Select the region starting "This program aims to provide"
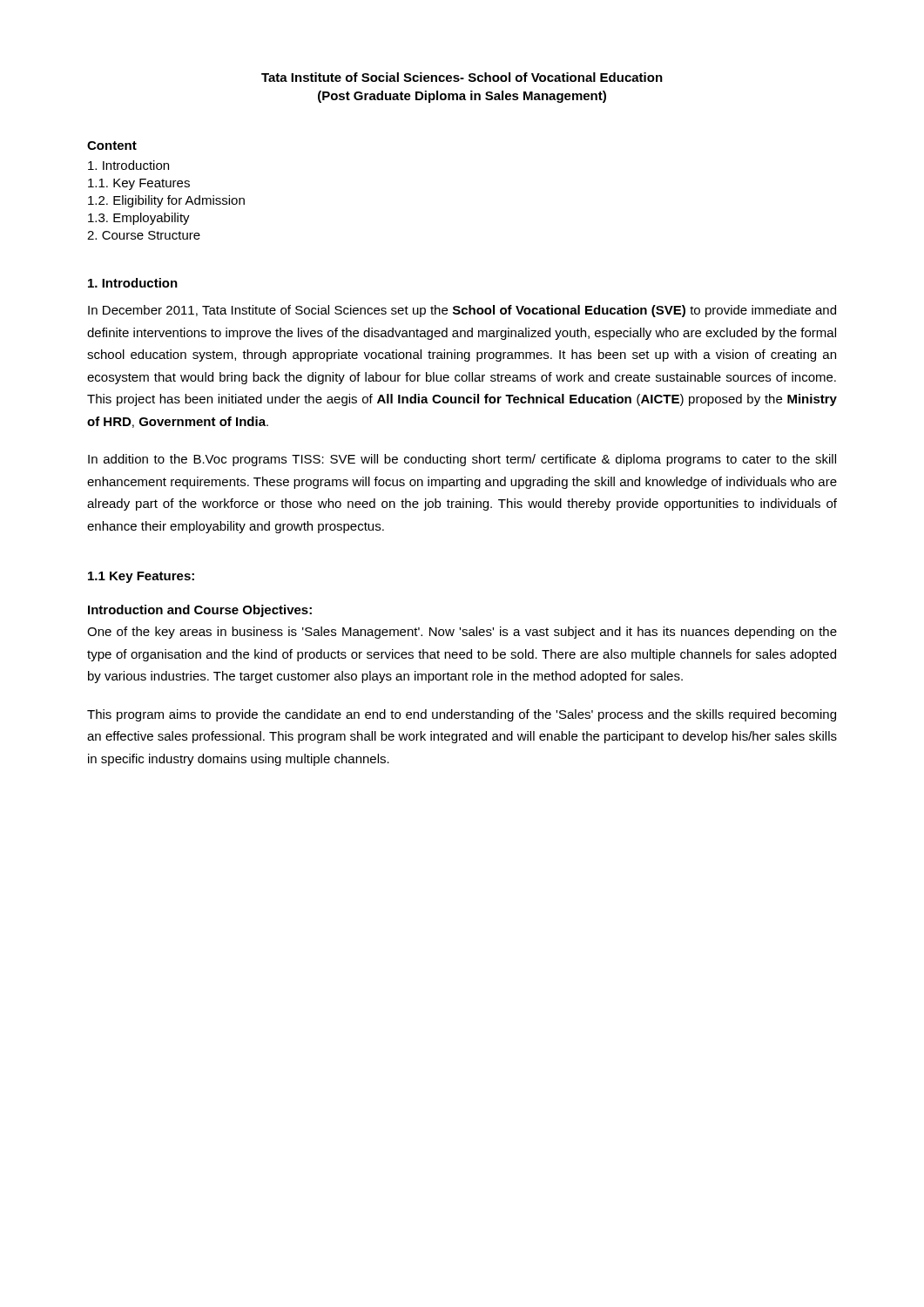Viewport: 924px width, 1307px height. tap(462, 736)
